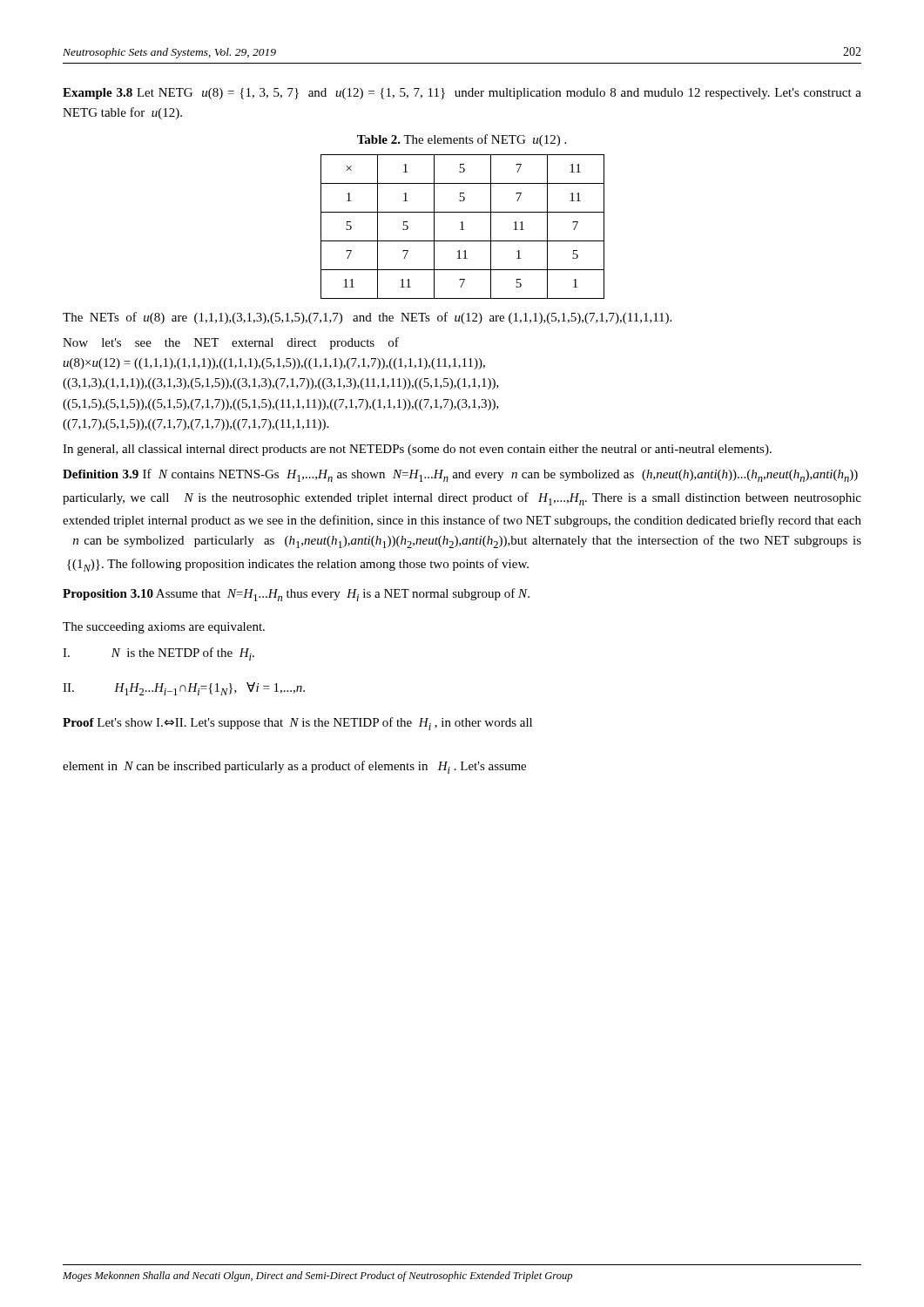Point to the block starting "Proof Let's show"

pyautogui.click(x=297, y=724)
